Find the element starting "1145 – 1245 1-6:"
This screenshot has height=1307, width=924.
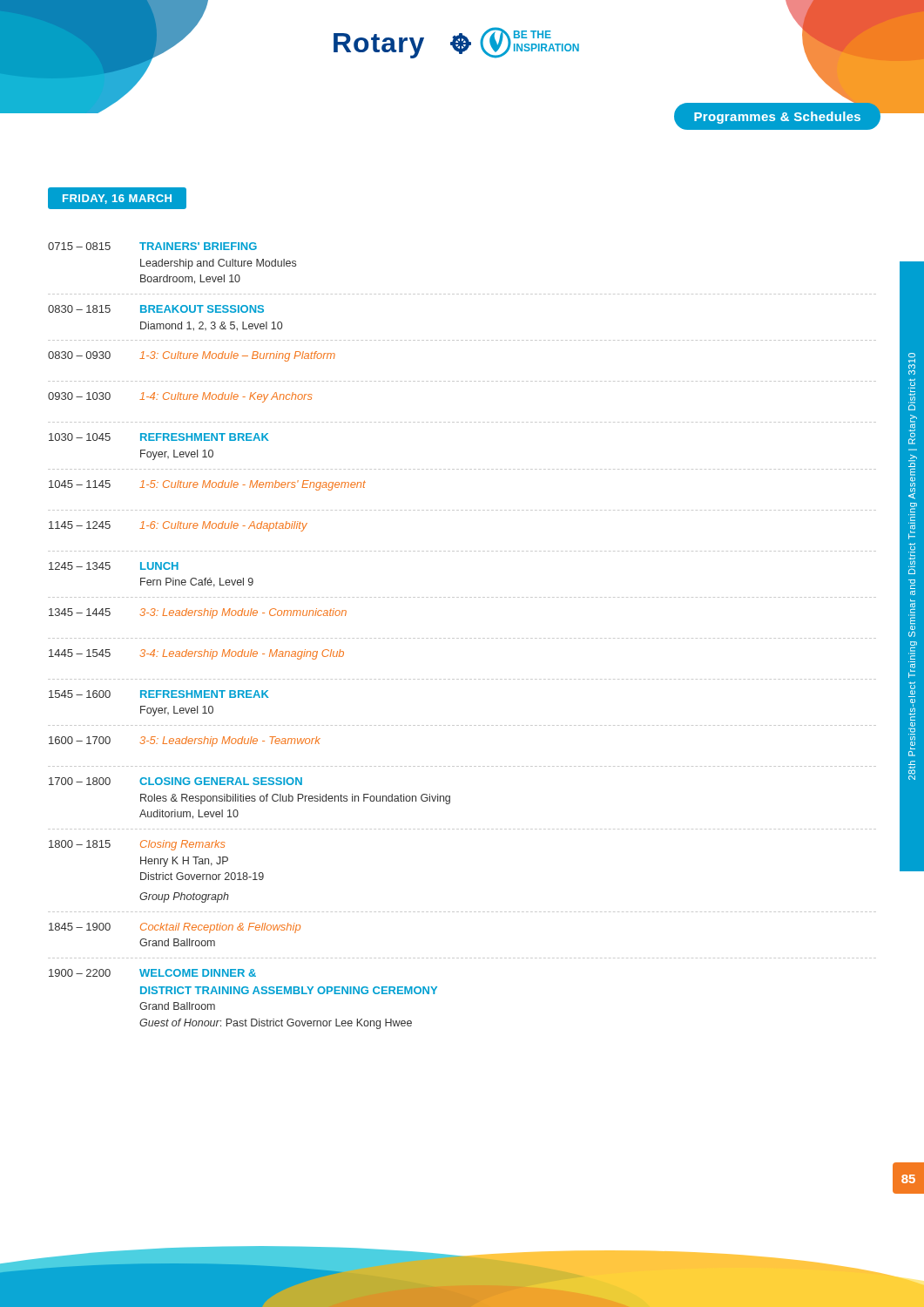(178, 526)
